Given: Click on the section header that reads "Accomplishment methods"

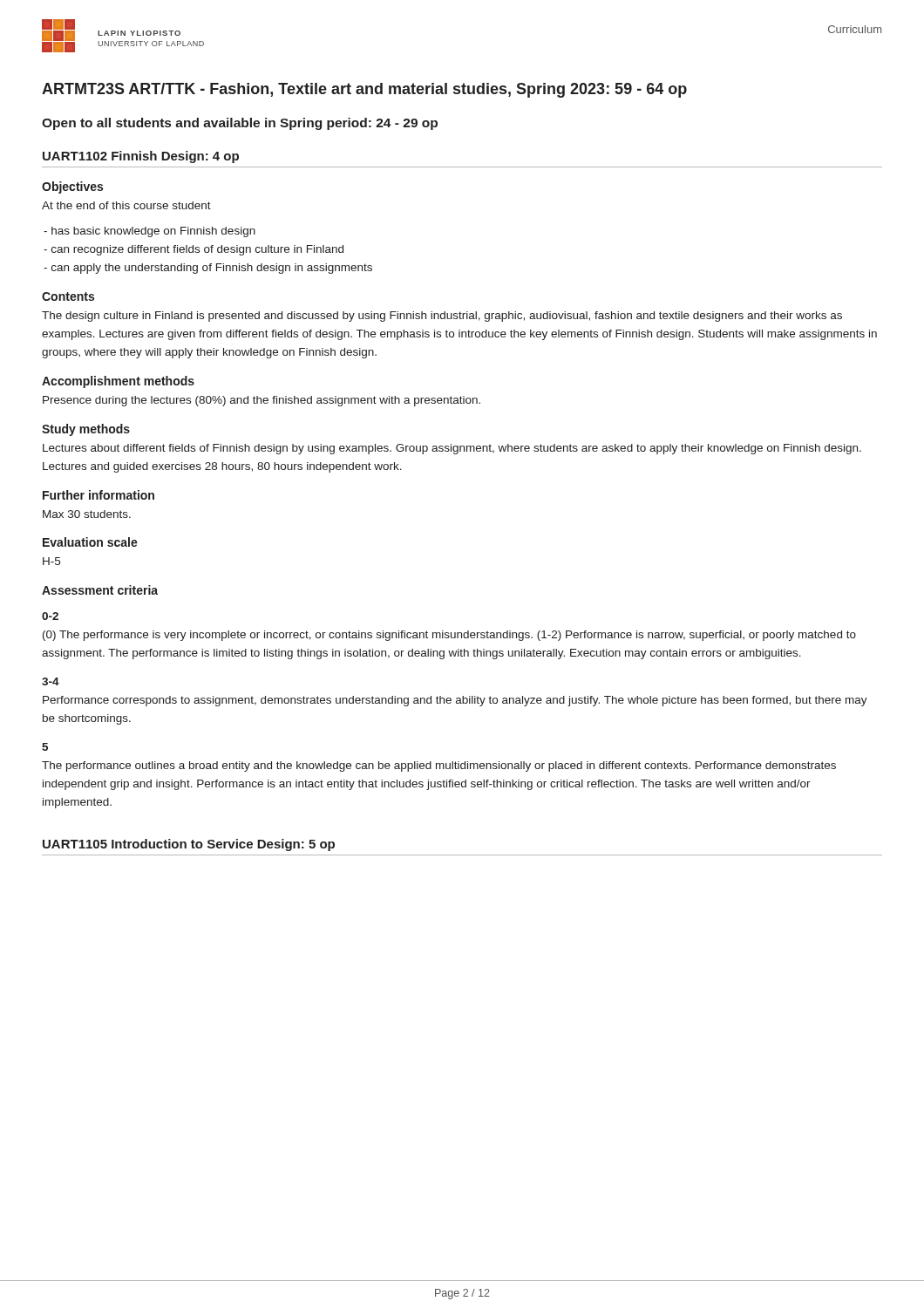Looking at the screenshot, I should pos(118,381).
